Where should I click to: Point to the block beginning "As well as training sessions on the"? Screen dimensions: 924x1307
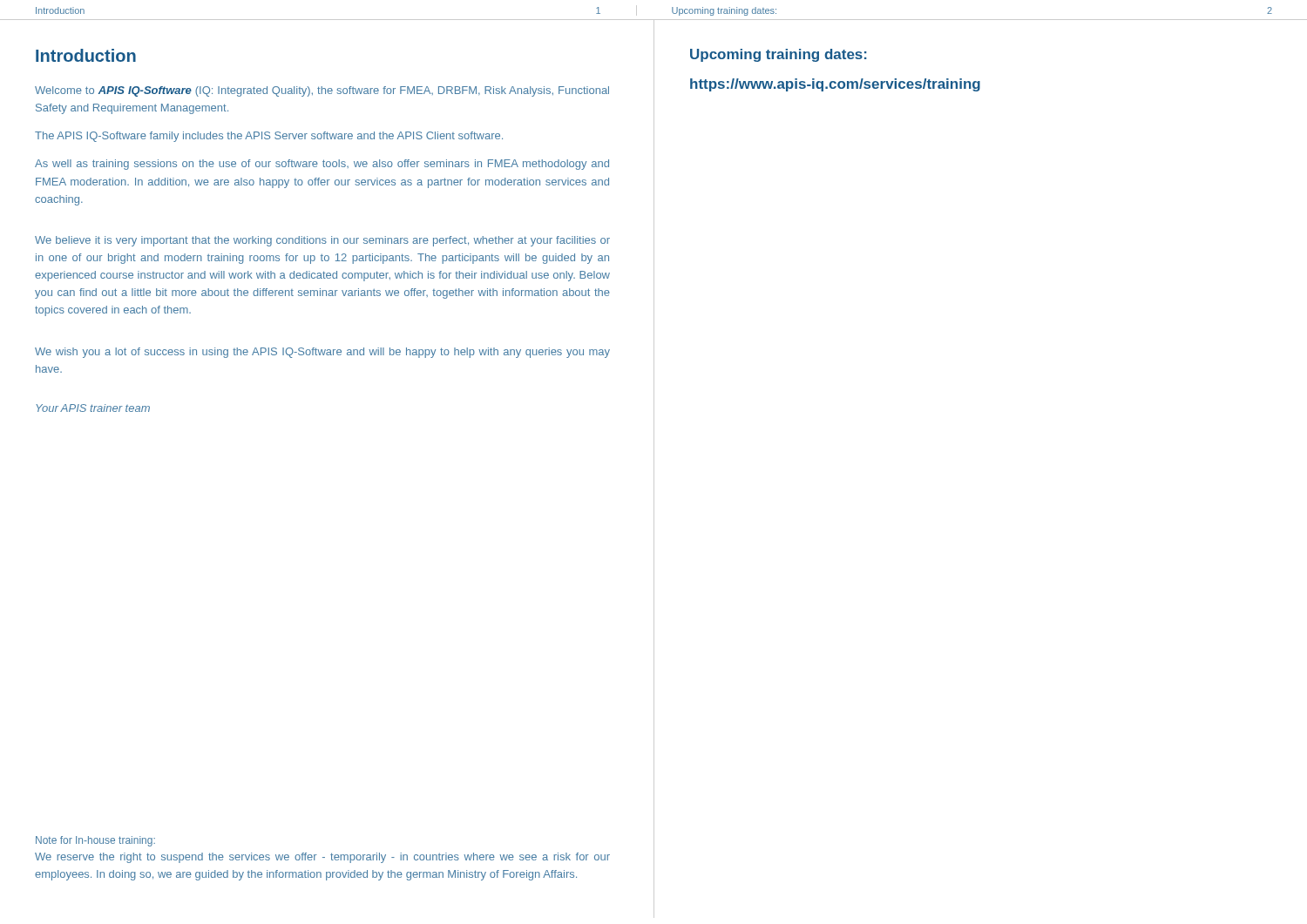pos(322,181)
